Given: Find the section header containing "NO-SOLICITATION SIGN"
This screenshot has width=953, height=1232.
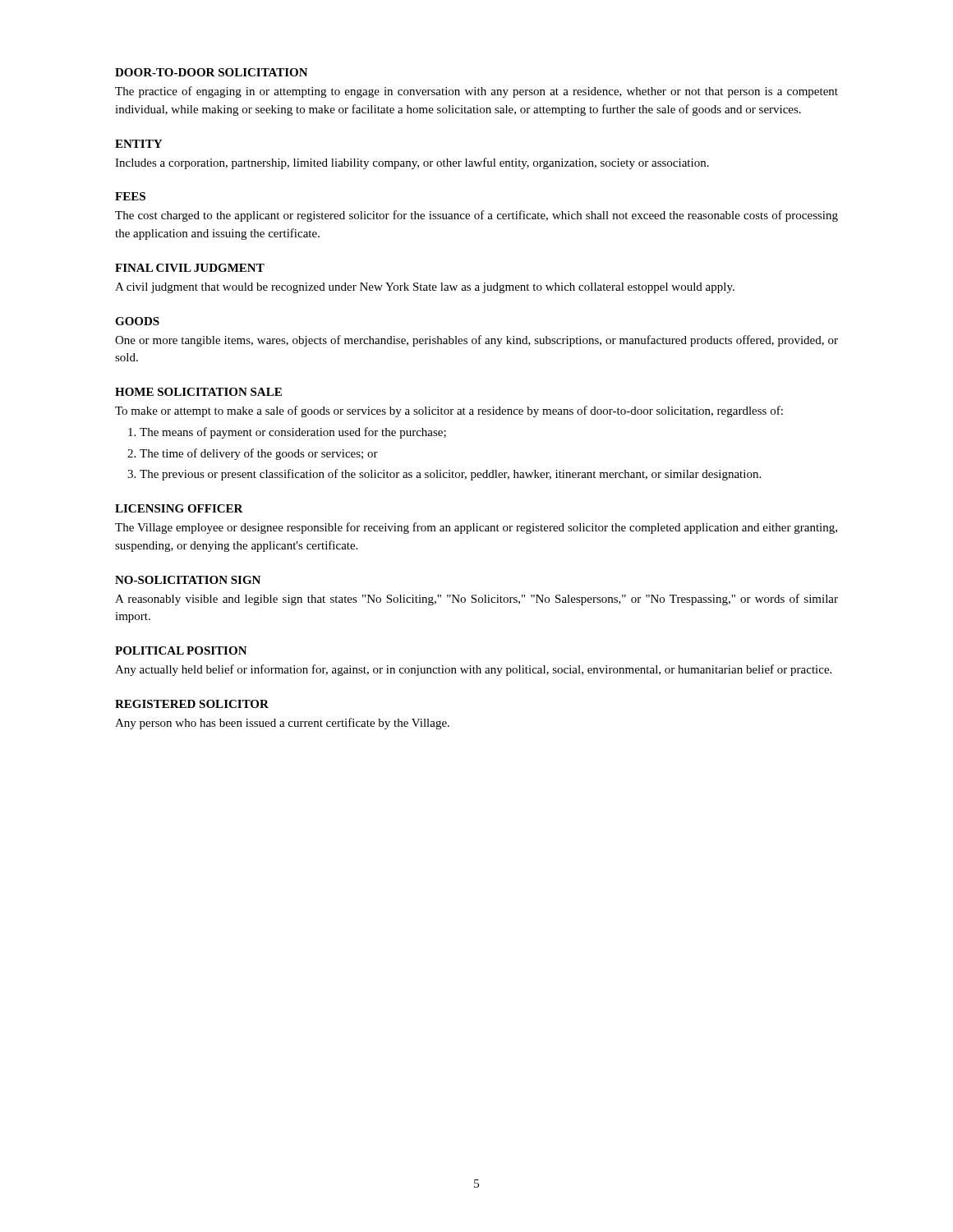Looking at the screenshot, I should [x=188, y=579].
